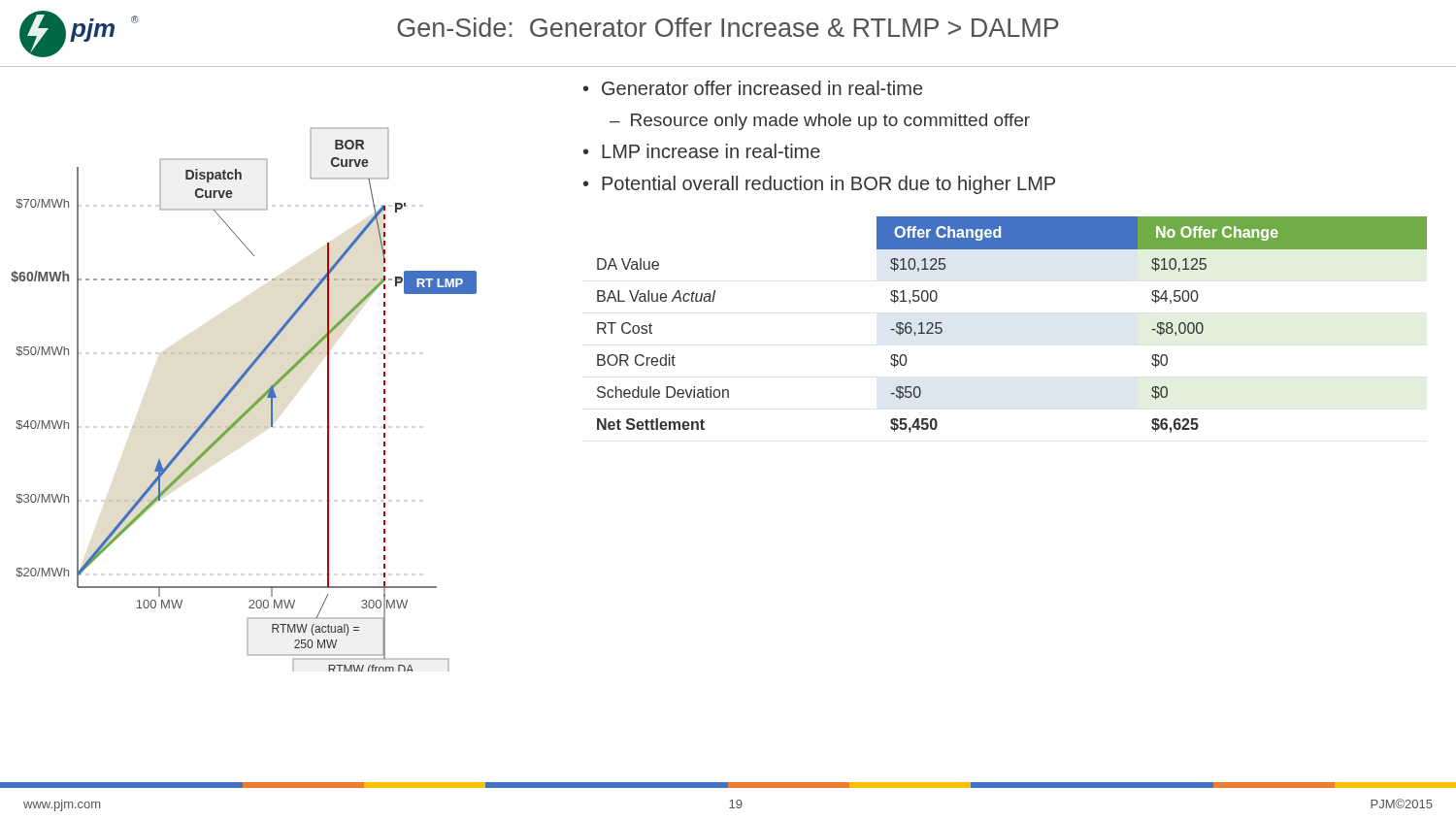Select the list item with the text "• Generator offer"
1456x819 pixels.
pos(753,89)
